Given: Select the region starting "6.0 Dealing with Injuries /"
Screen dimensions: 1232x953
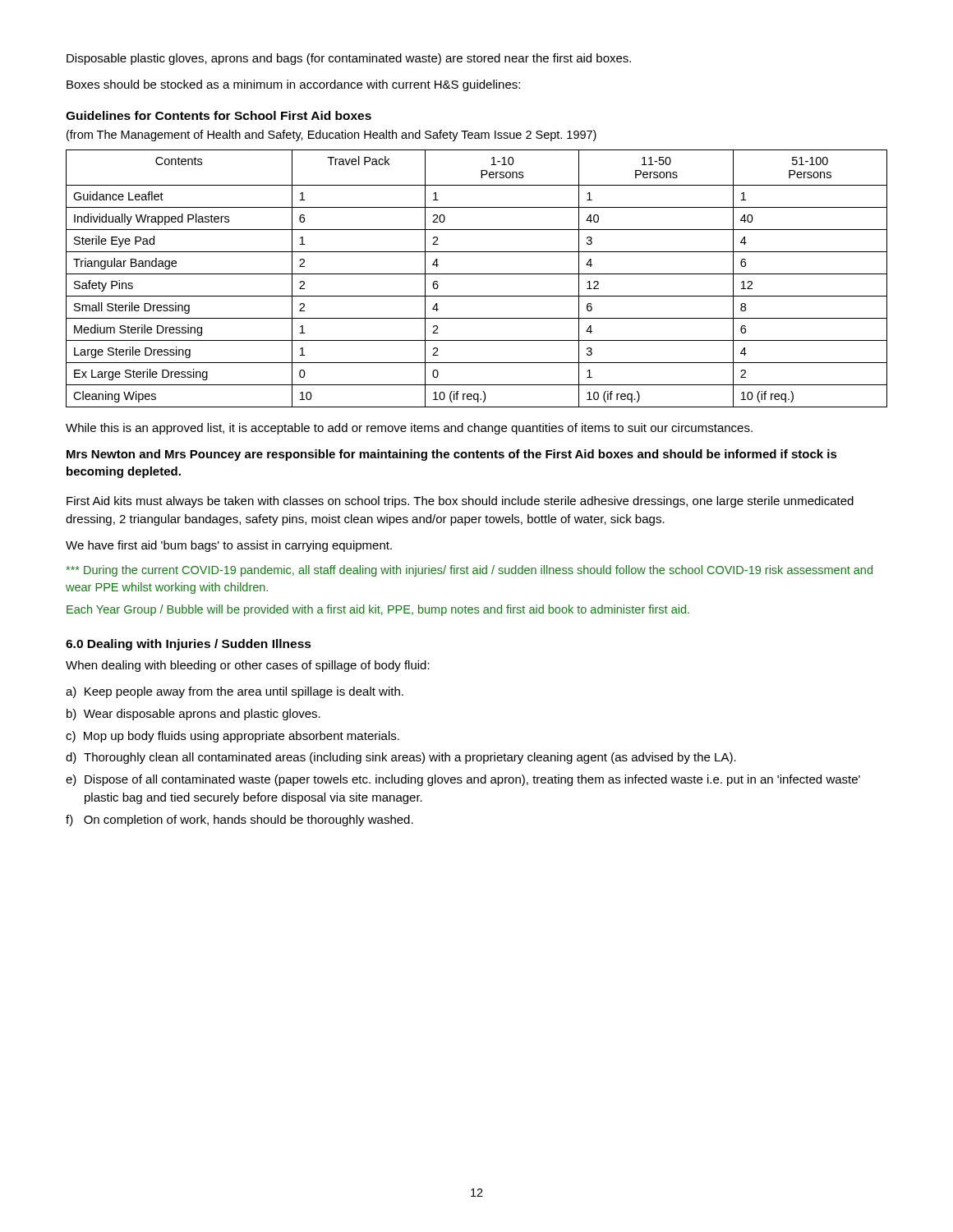Looking at the screenshot, I should tap(189, 644).
